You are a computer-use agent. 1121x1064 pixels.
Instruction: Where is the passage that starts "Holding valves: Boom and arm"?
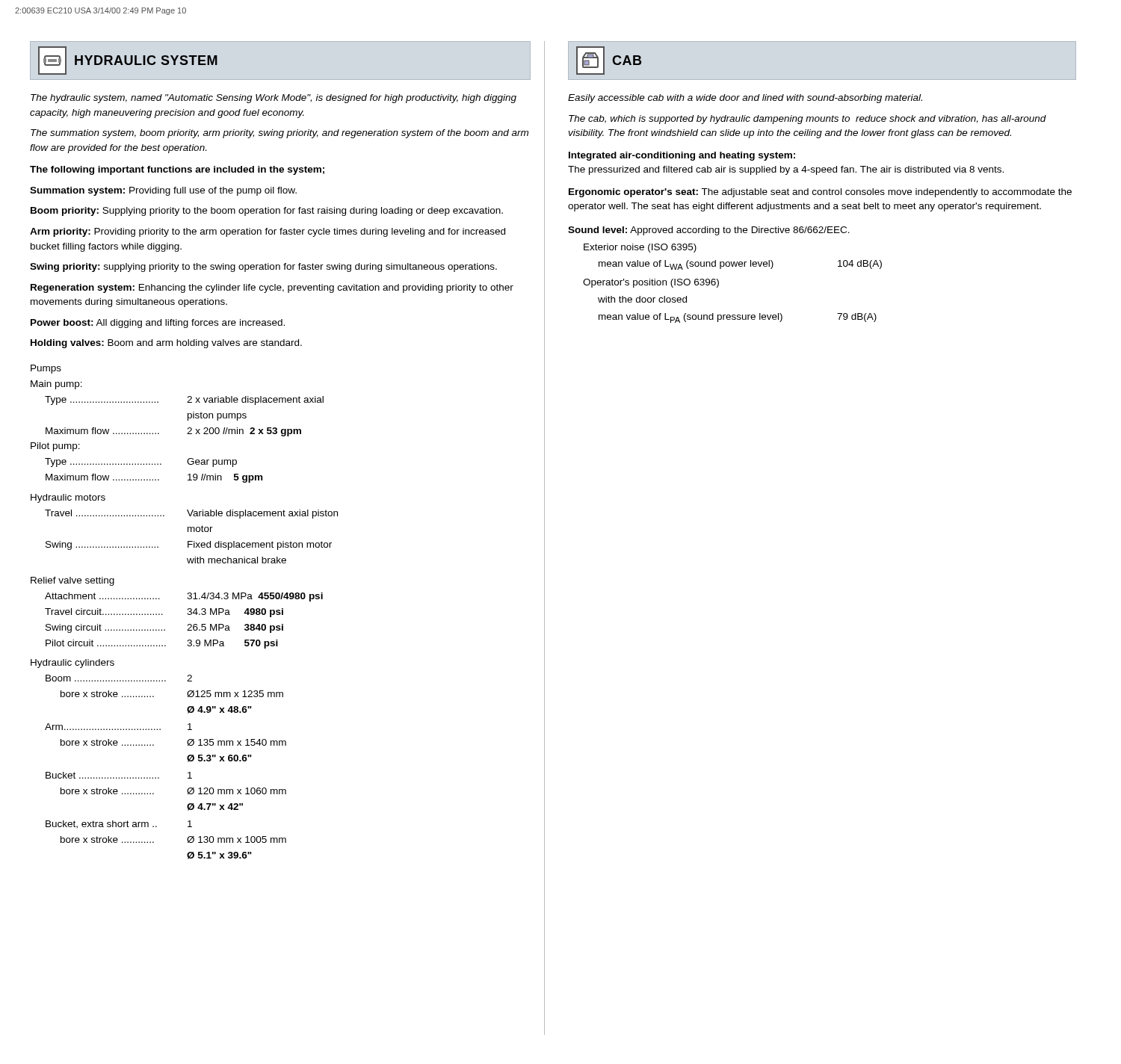(166, 343)
